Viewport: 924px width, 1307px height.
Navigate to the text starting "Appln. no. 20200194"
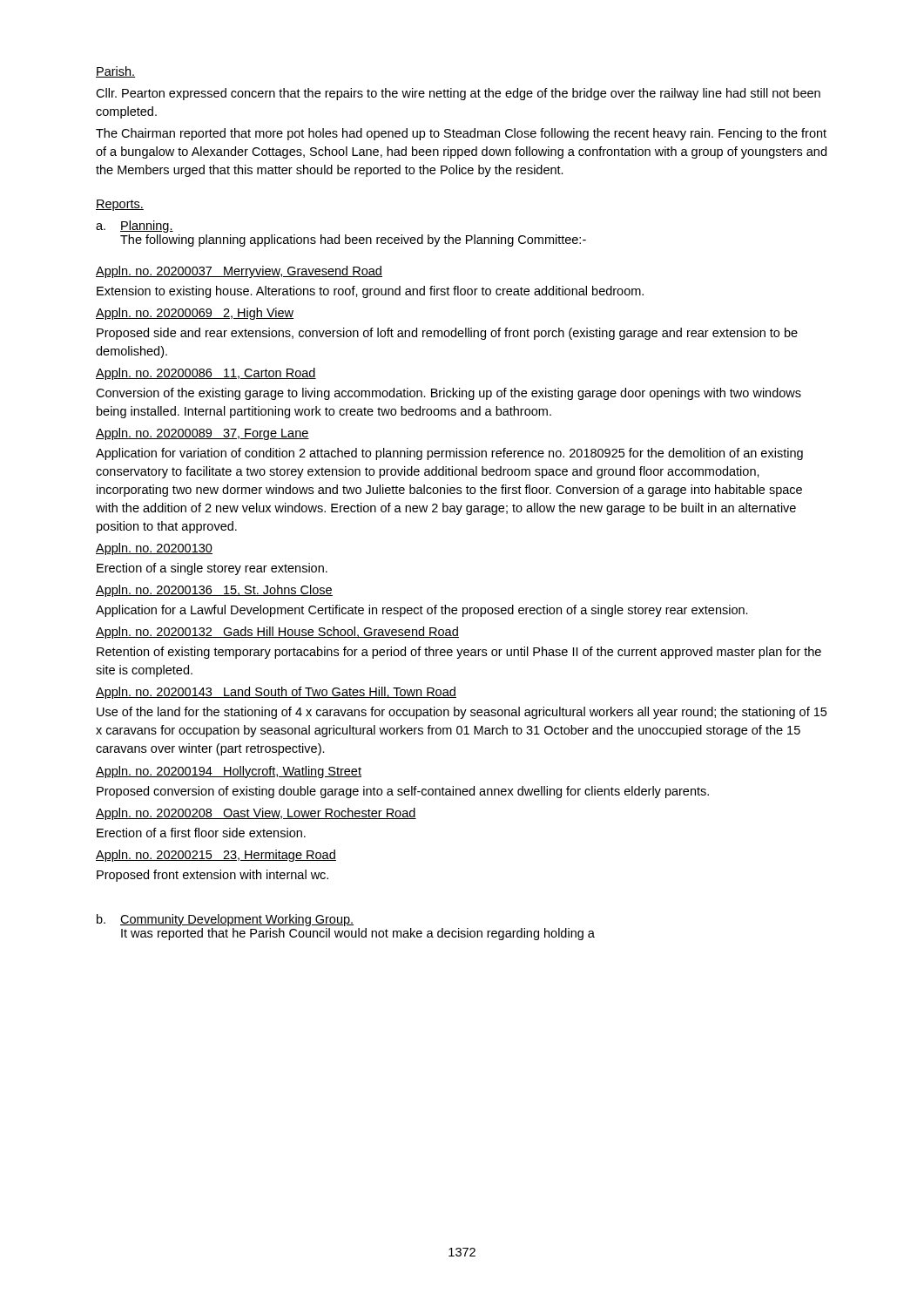click(x=229, y=772)
